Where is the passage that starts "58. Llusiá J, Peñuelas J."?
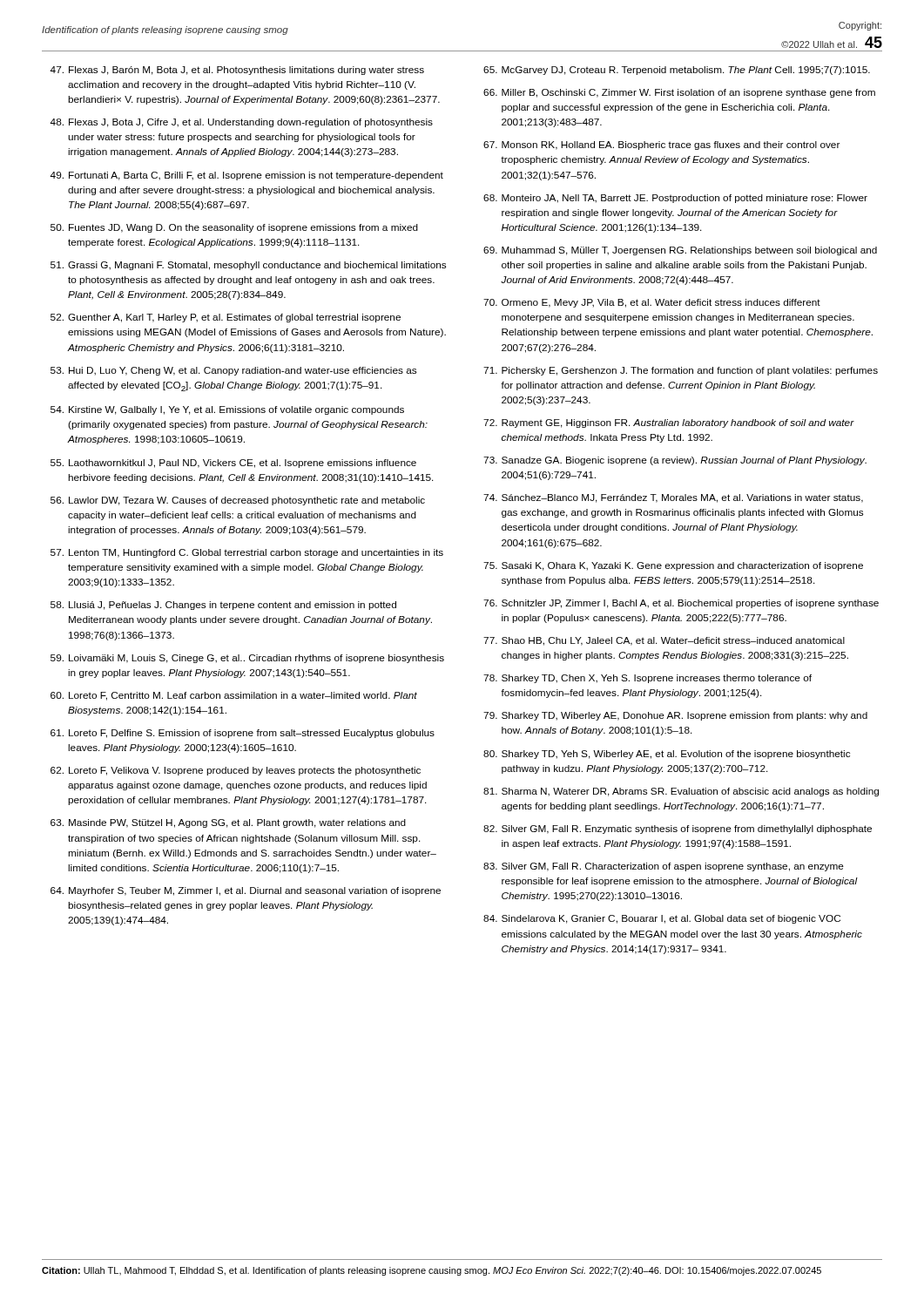Screen dimensions: 1307x924 [245, 620]
